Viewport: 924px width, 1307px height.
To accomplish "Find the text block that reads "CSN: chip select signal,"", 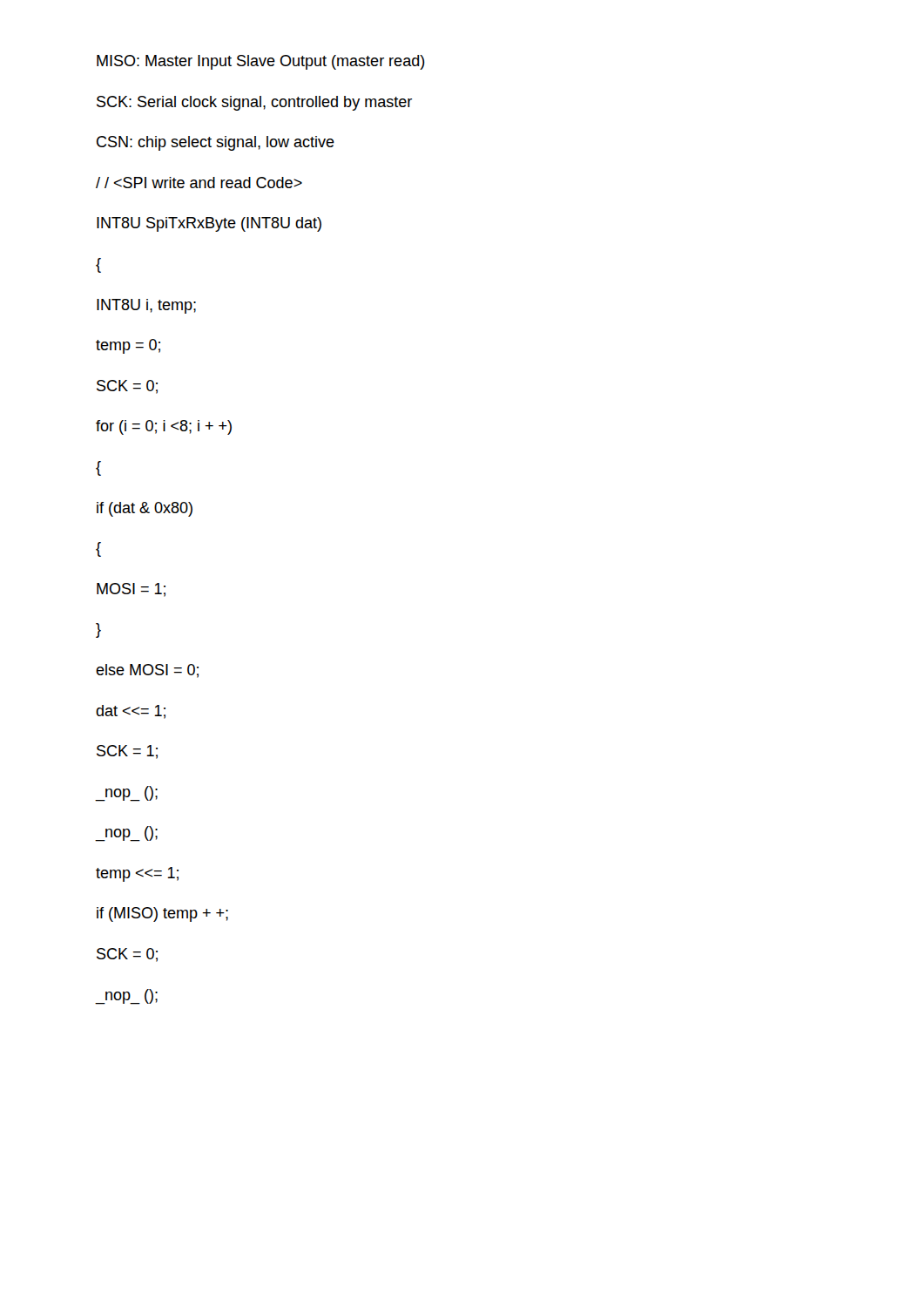I will 216,143.
